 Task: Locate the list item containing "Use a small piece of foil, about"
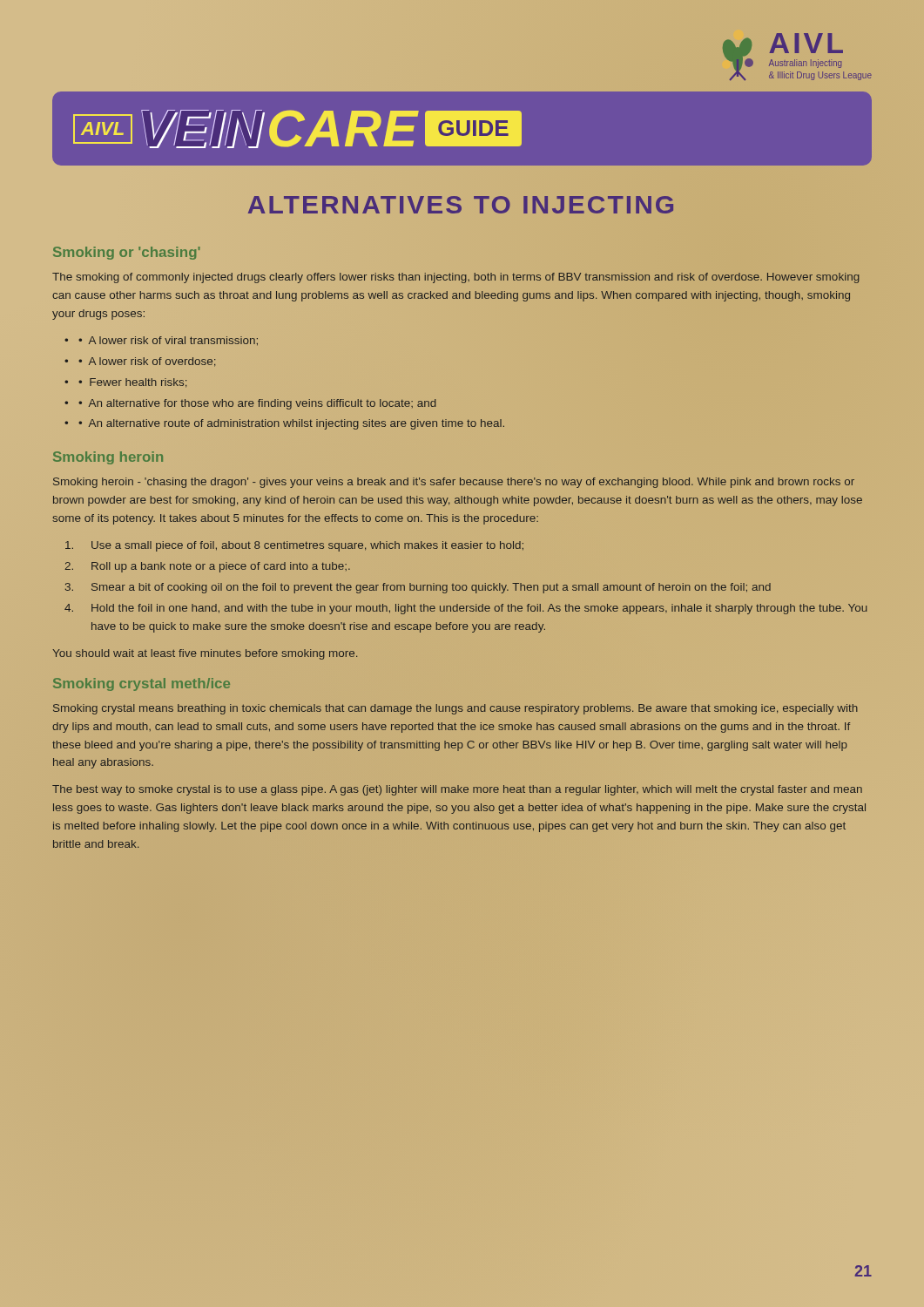[294, 546]
